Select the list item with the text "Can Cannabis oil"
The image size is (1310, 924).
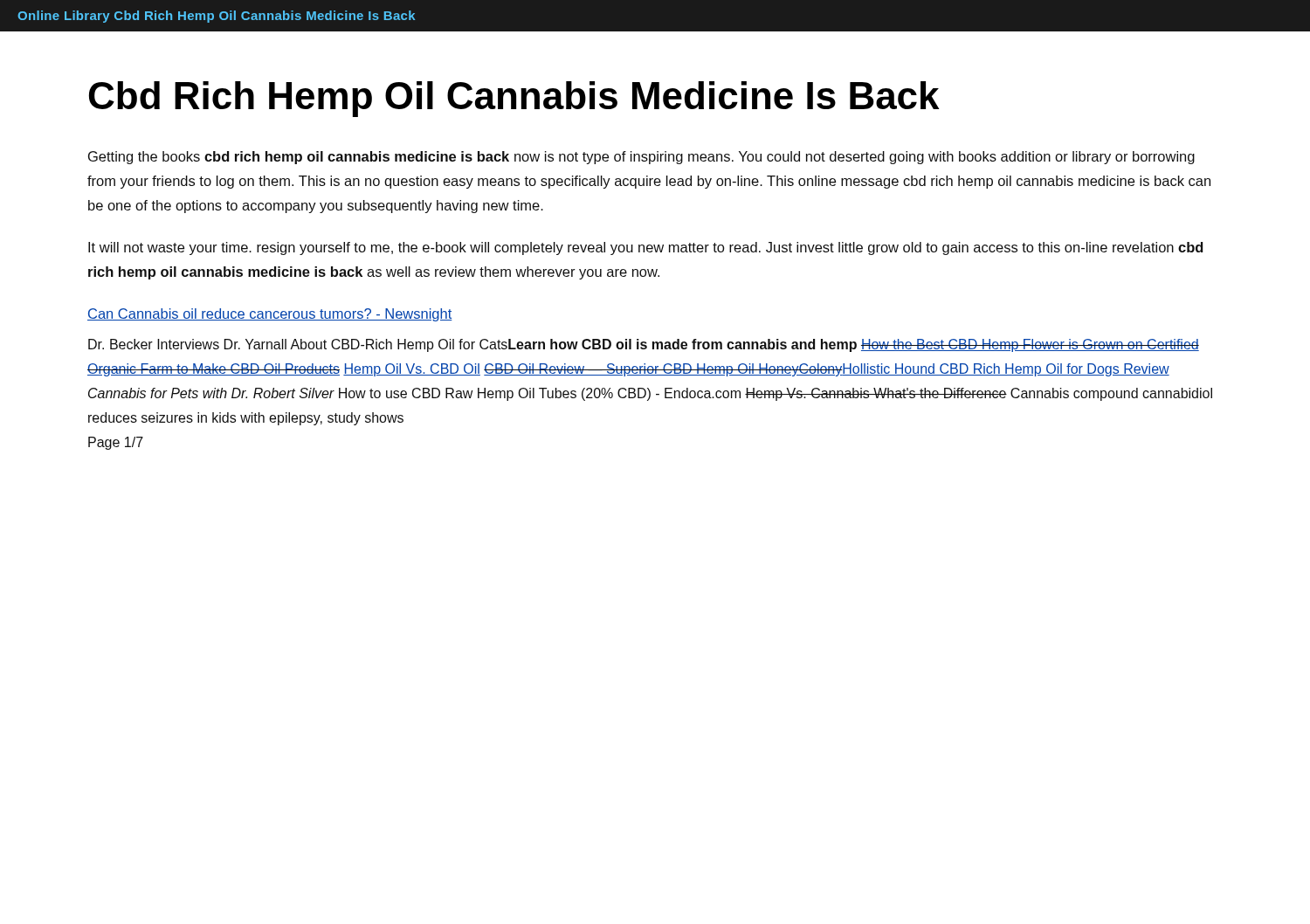tap(270, 314)
